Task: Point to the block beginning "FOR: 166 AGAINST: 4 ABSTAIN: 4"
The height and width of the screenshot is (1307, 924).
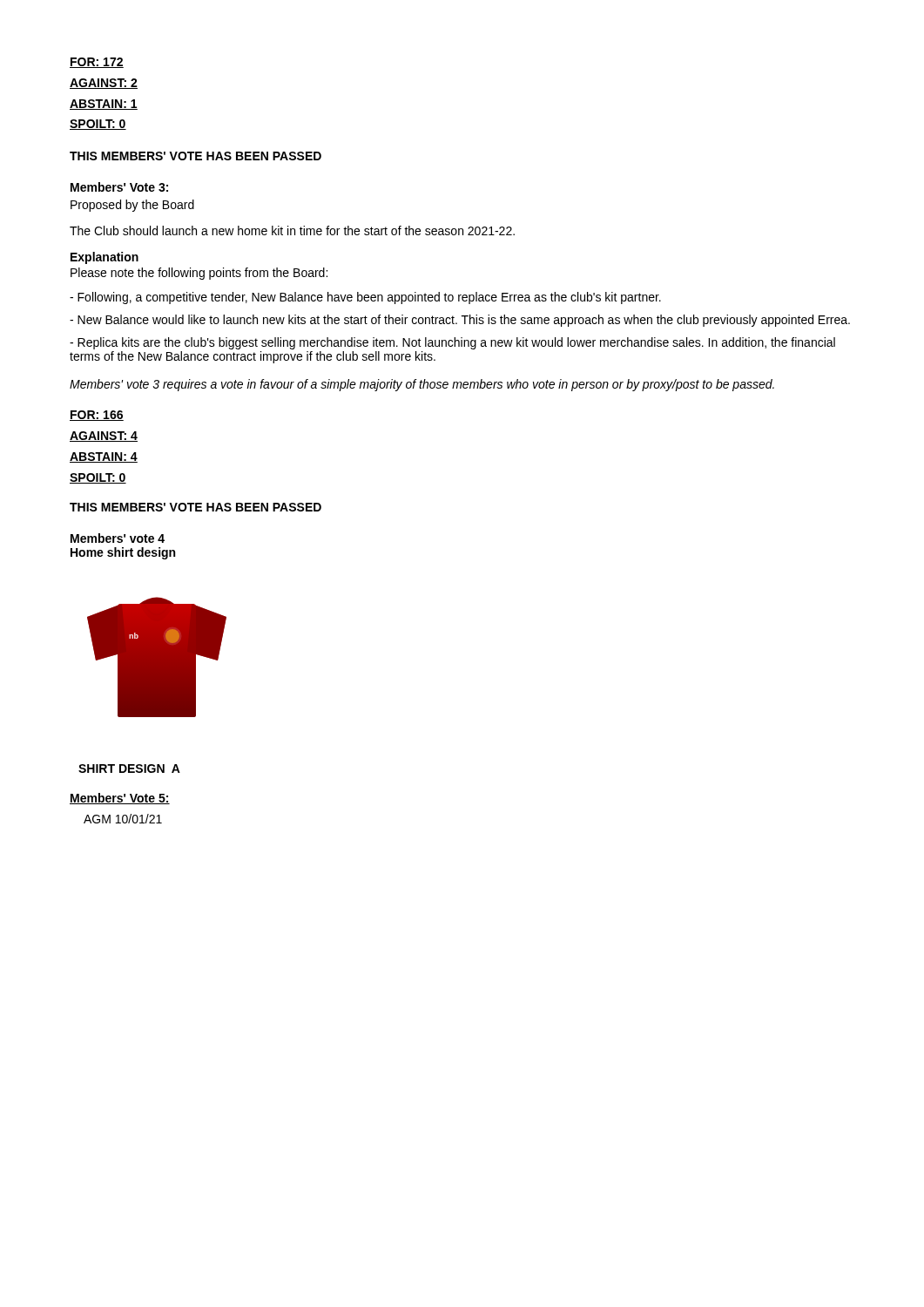Action: coord(97,416)
